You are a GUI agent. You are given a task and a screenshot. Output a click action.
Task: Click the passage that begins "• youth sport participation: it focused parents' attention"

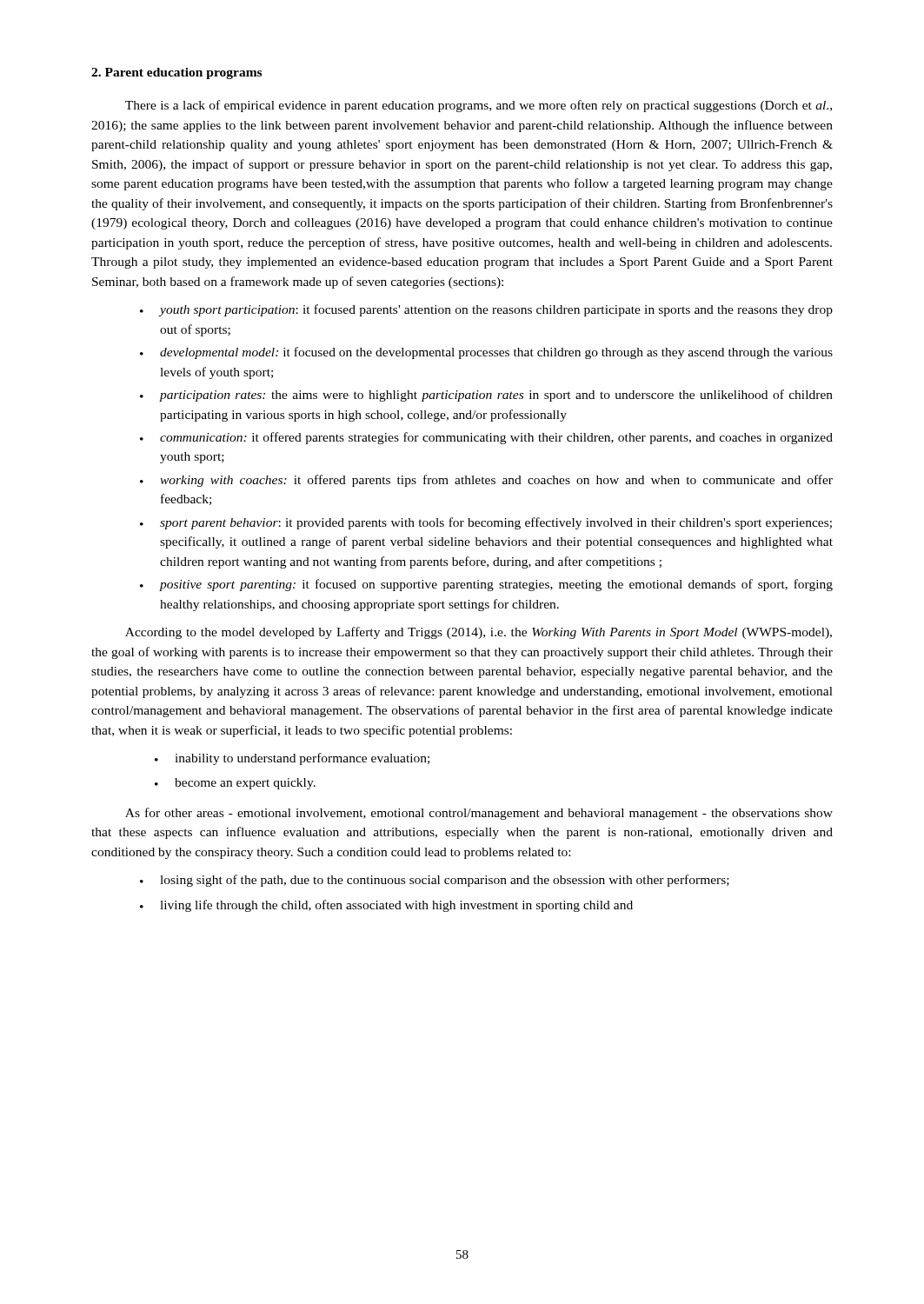tap(486, 320)
